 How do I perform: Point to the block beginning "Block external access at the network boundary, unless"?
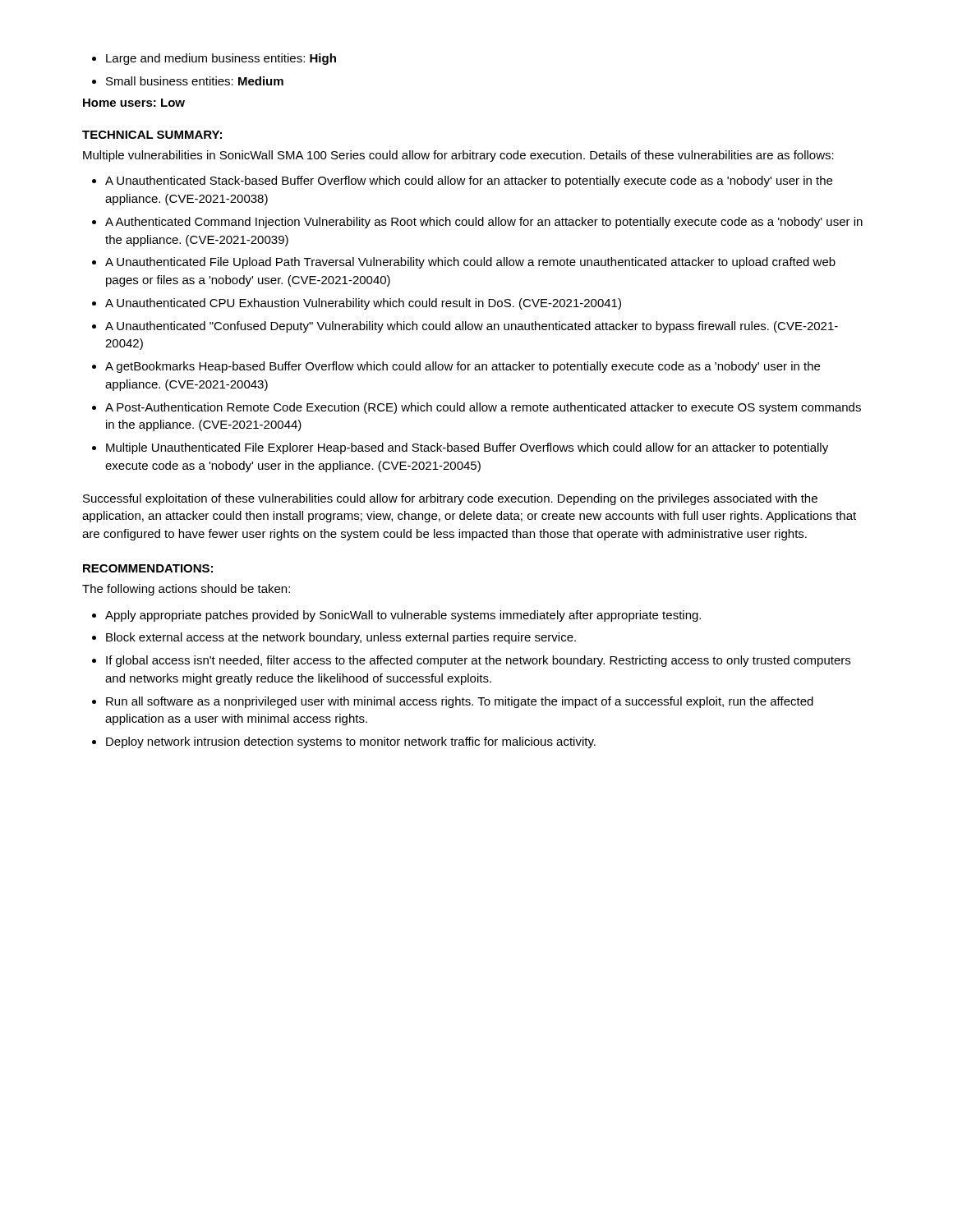coord(476,637)
